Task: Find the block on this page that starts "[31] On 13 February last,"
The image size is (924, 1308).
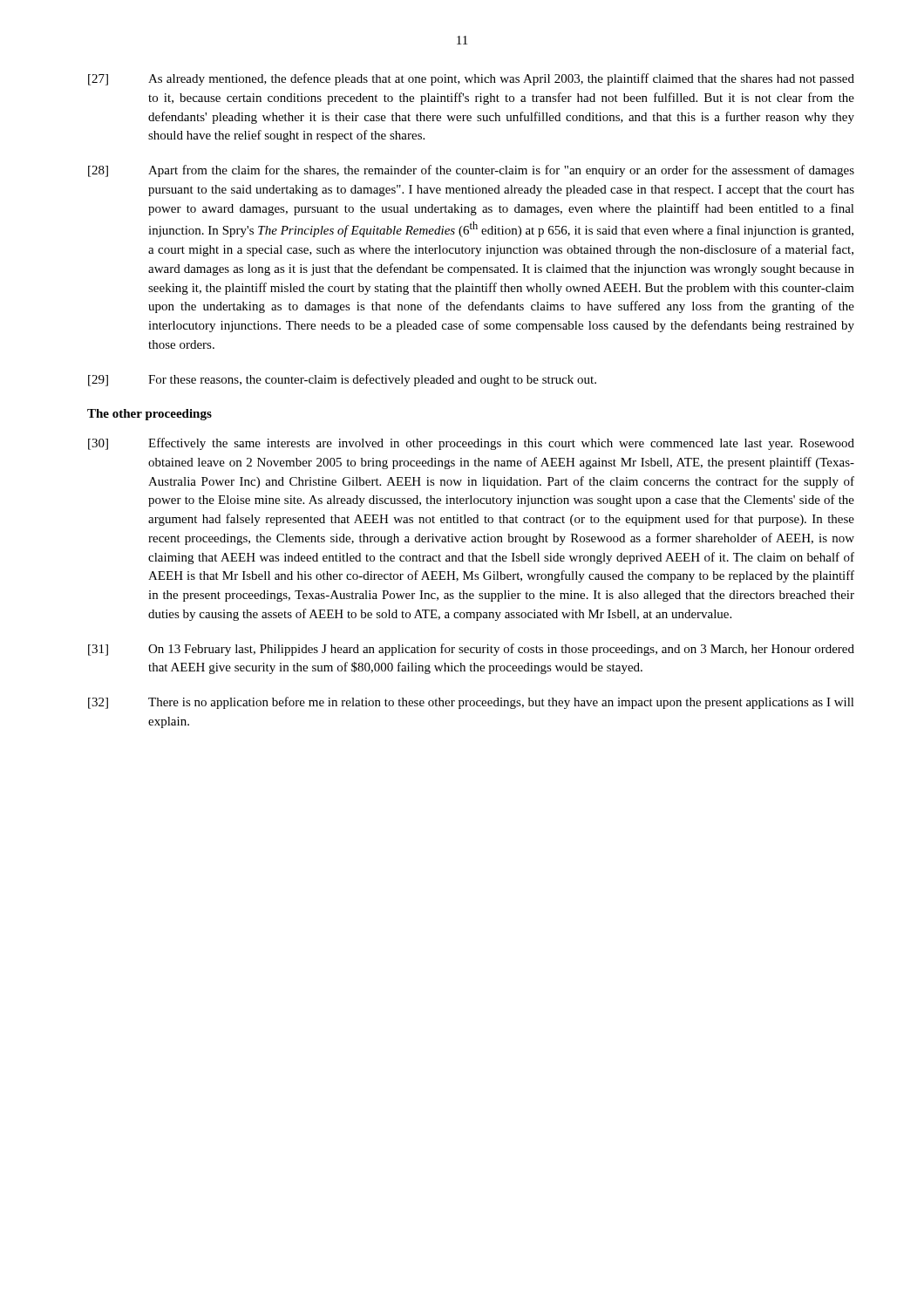Action: [471, 659]
